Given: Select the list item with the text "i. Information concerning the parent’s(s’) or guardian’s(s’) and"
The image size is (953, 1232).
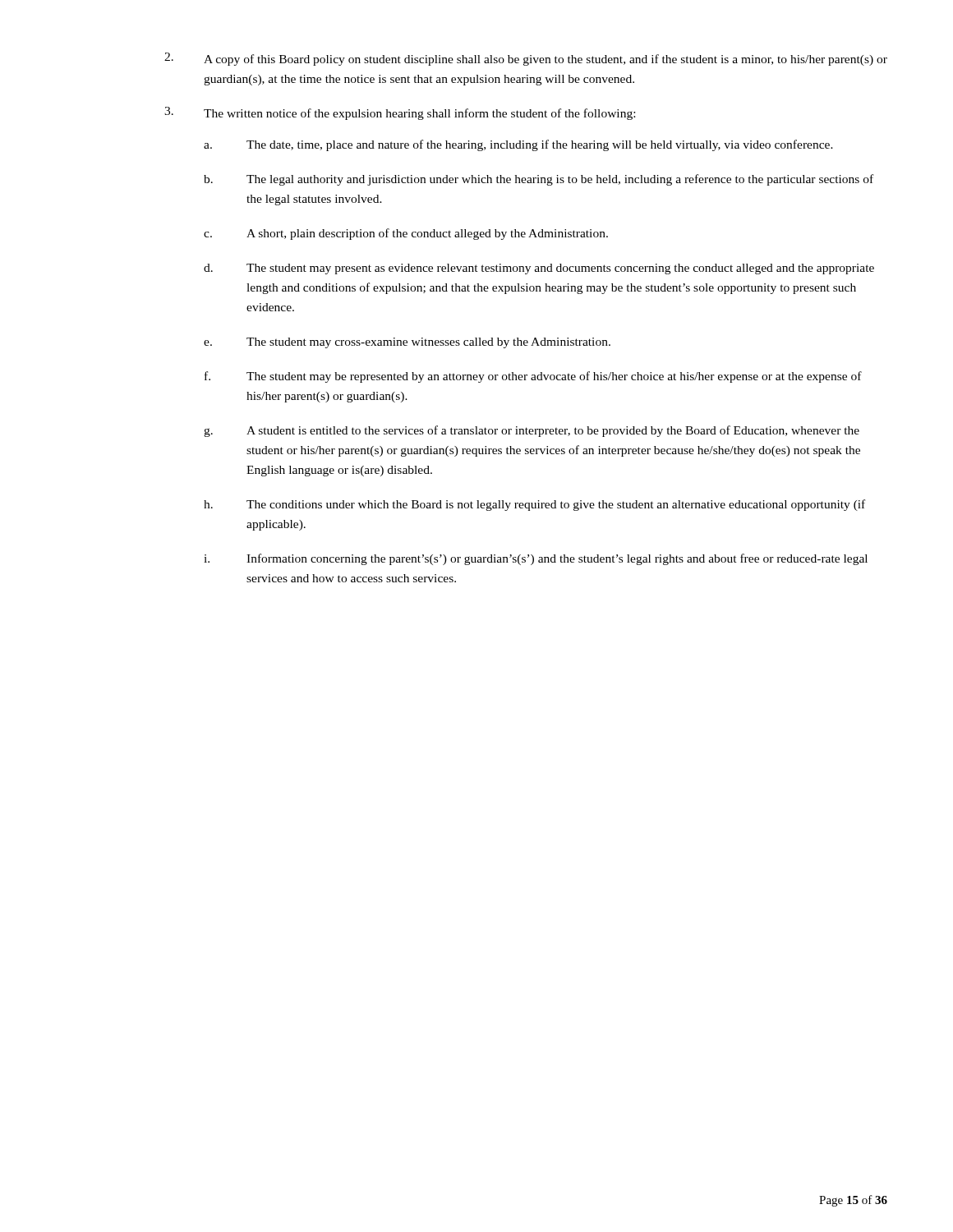Looking at the screenshot, I should [x=545, y=569].
